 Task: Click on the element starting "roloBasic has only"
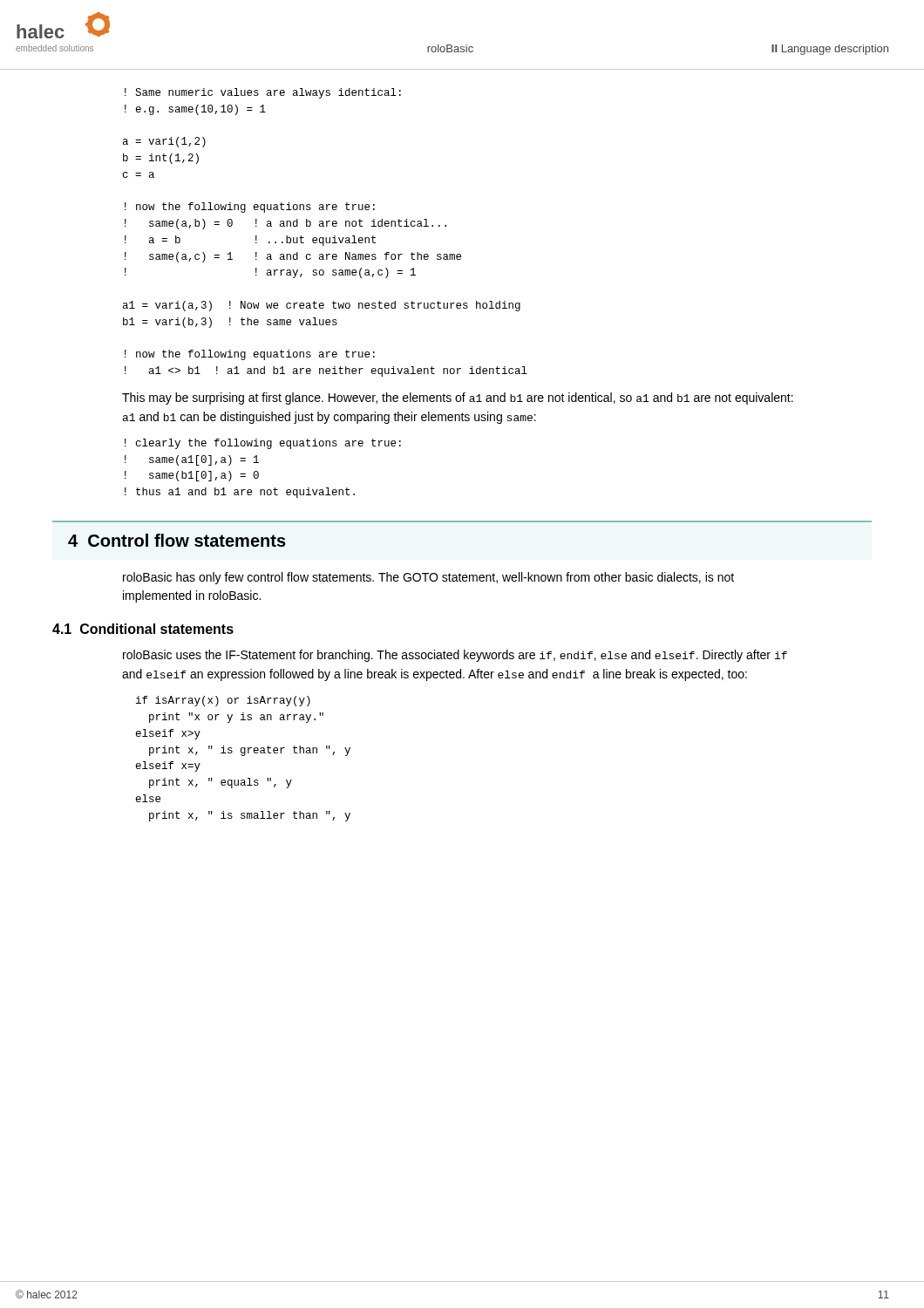coord(428,587)
